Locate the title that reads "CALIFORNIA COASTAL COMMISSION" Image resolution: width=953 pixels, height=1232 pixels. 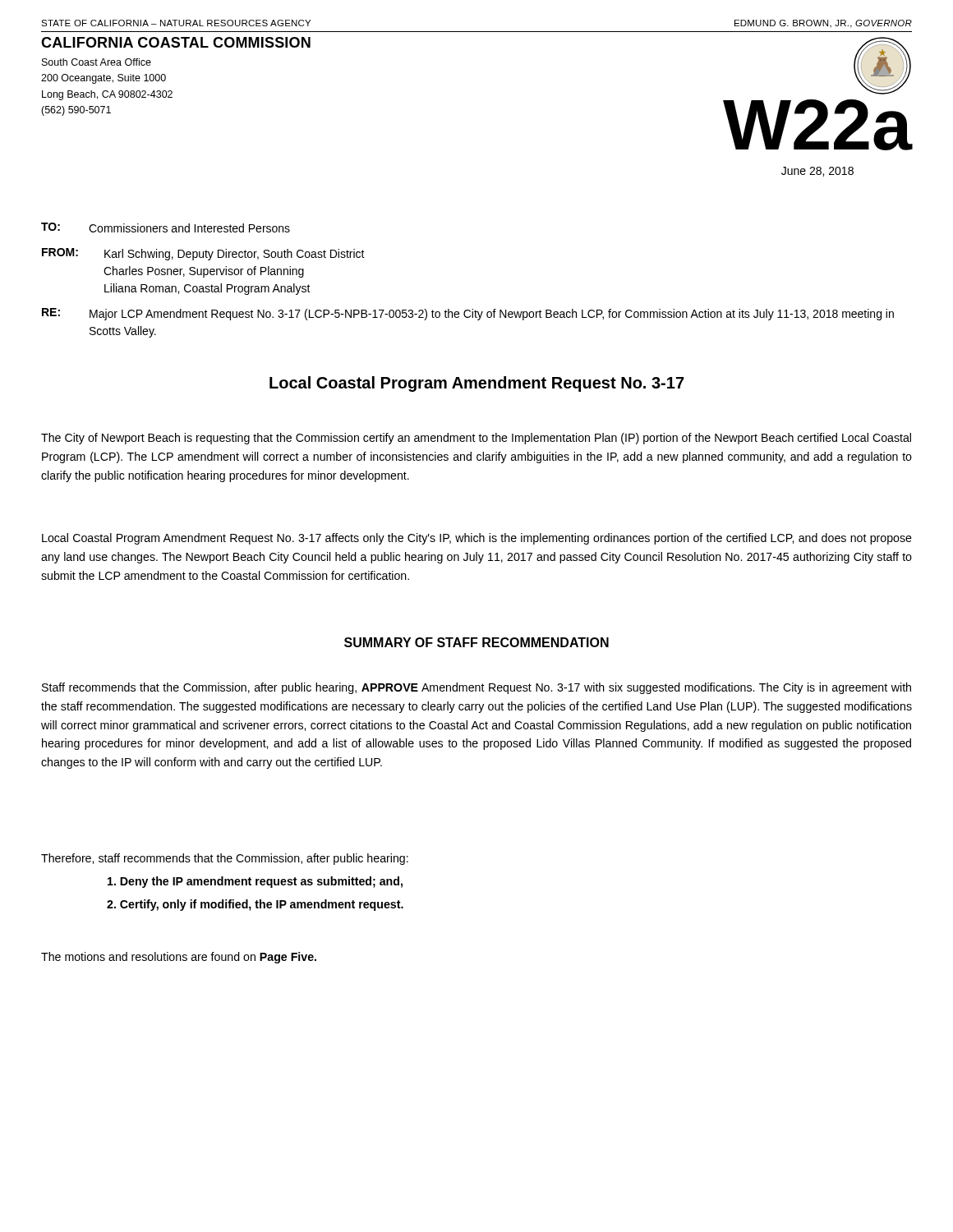[x=176, y=43]
